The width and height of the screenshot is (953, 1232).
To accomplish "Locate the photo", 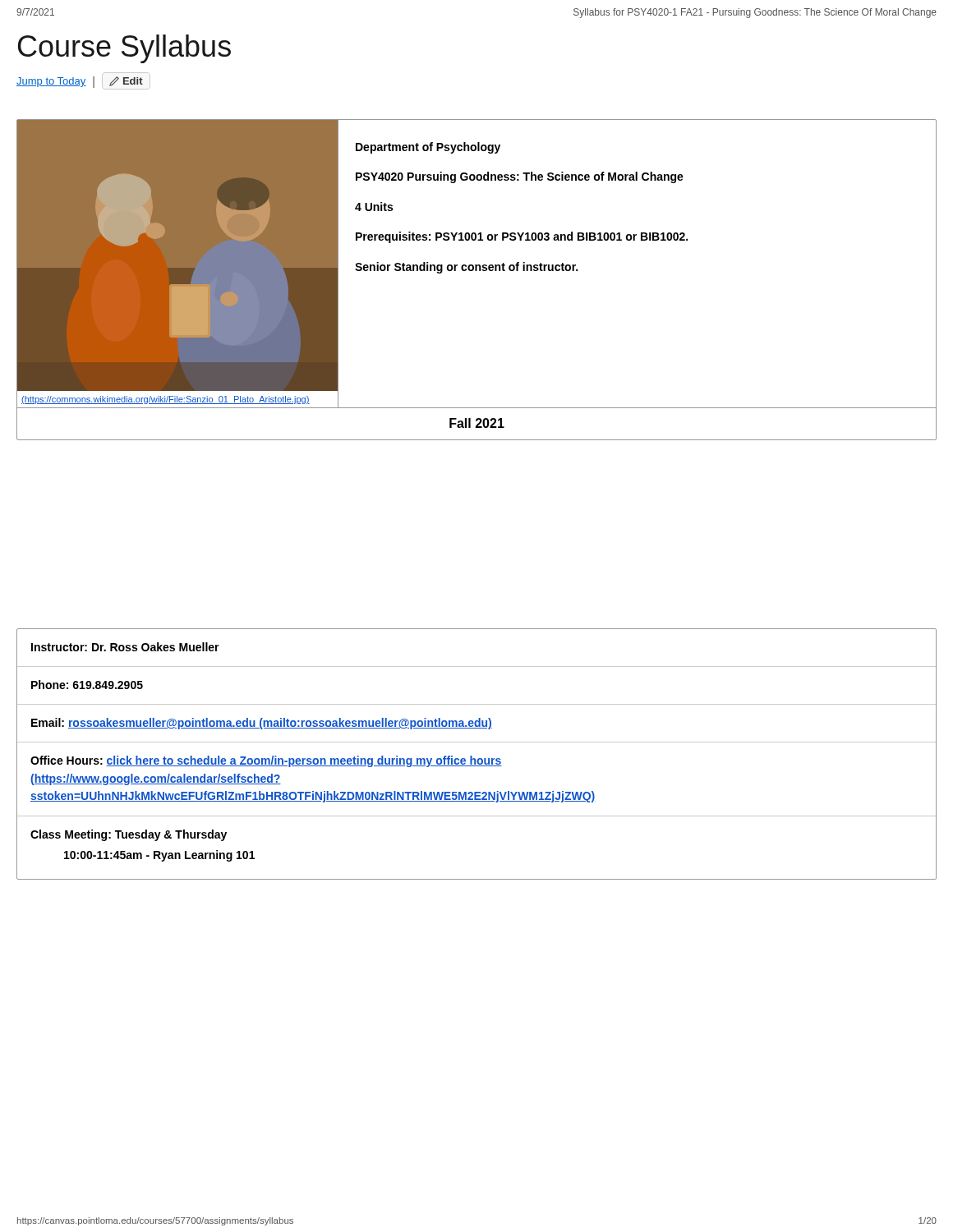I will point(476,280).
